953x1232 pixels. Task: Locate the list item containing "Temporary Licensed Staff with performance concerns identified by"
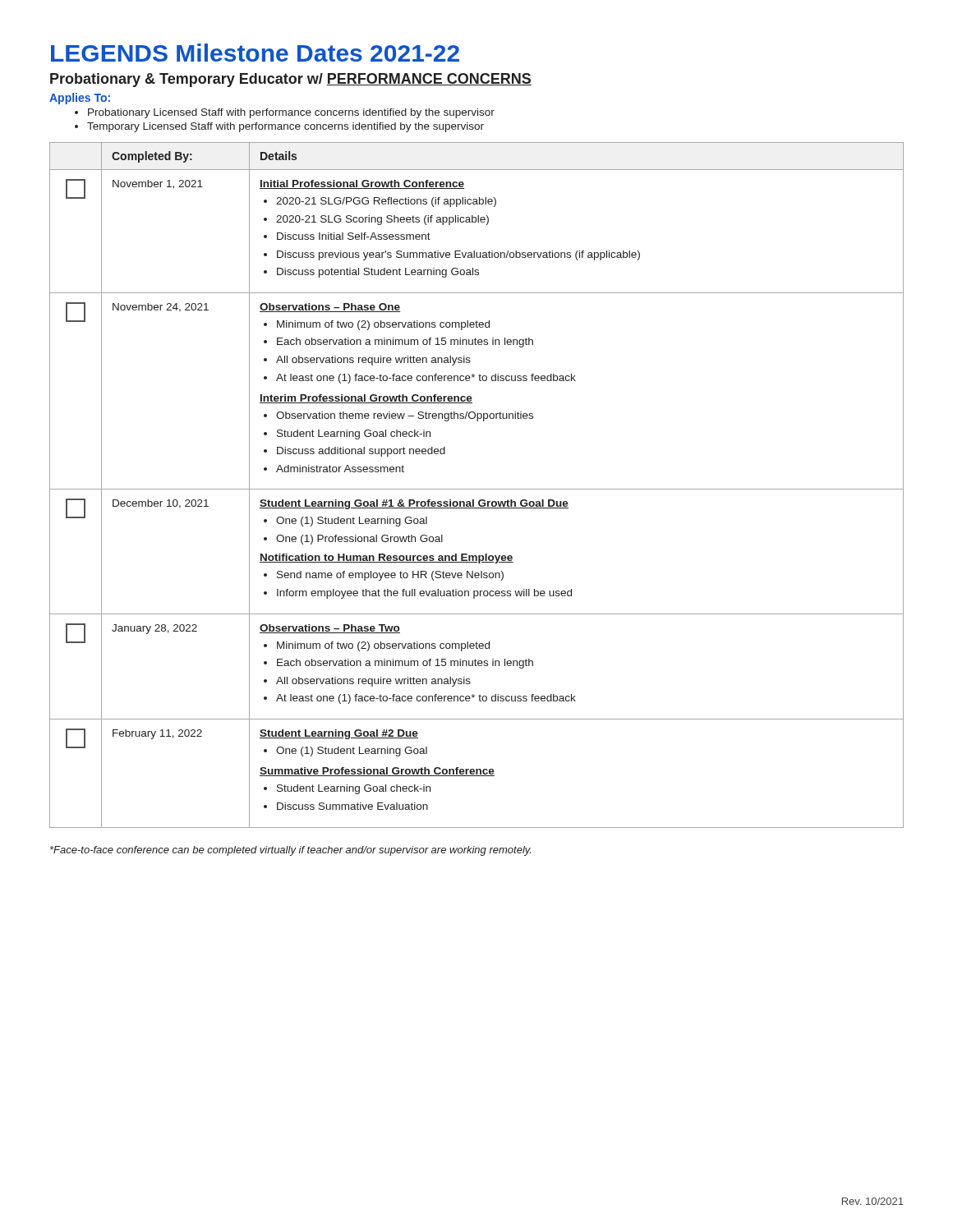(x=495, y=126)
